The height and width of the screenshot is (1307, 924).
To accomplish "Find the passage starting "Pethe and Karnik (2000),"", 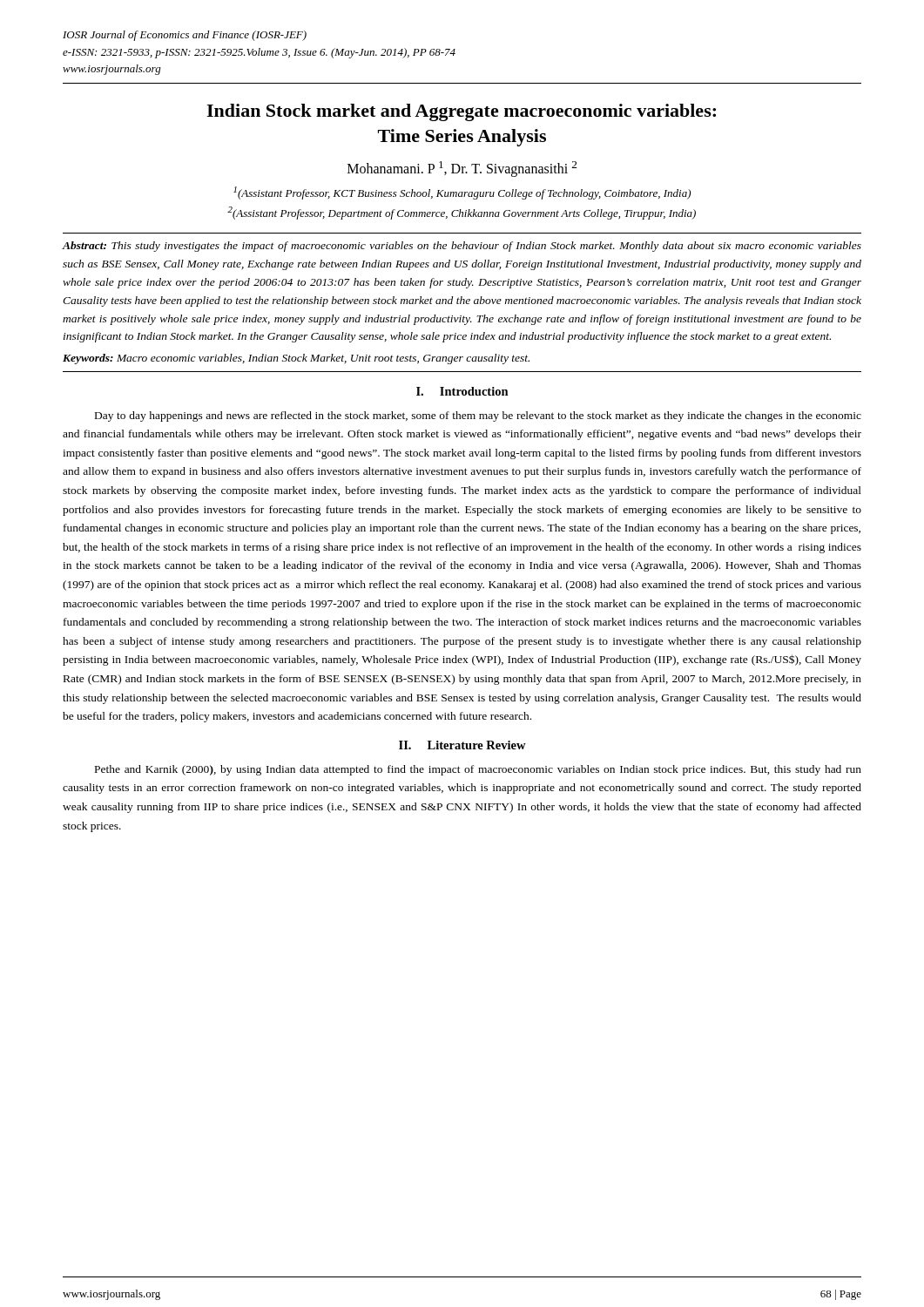I will (462, 797).
